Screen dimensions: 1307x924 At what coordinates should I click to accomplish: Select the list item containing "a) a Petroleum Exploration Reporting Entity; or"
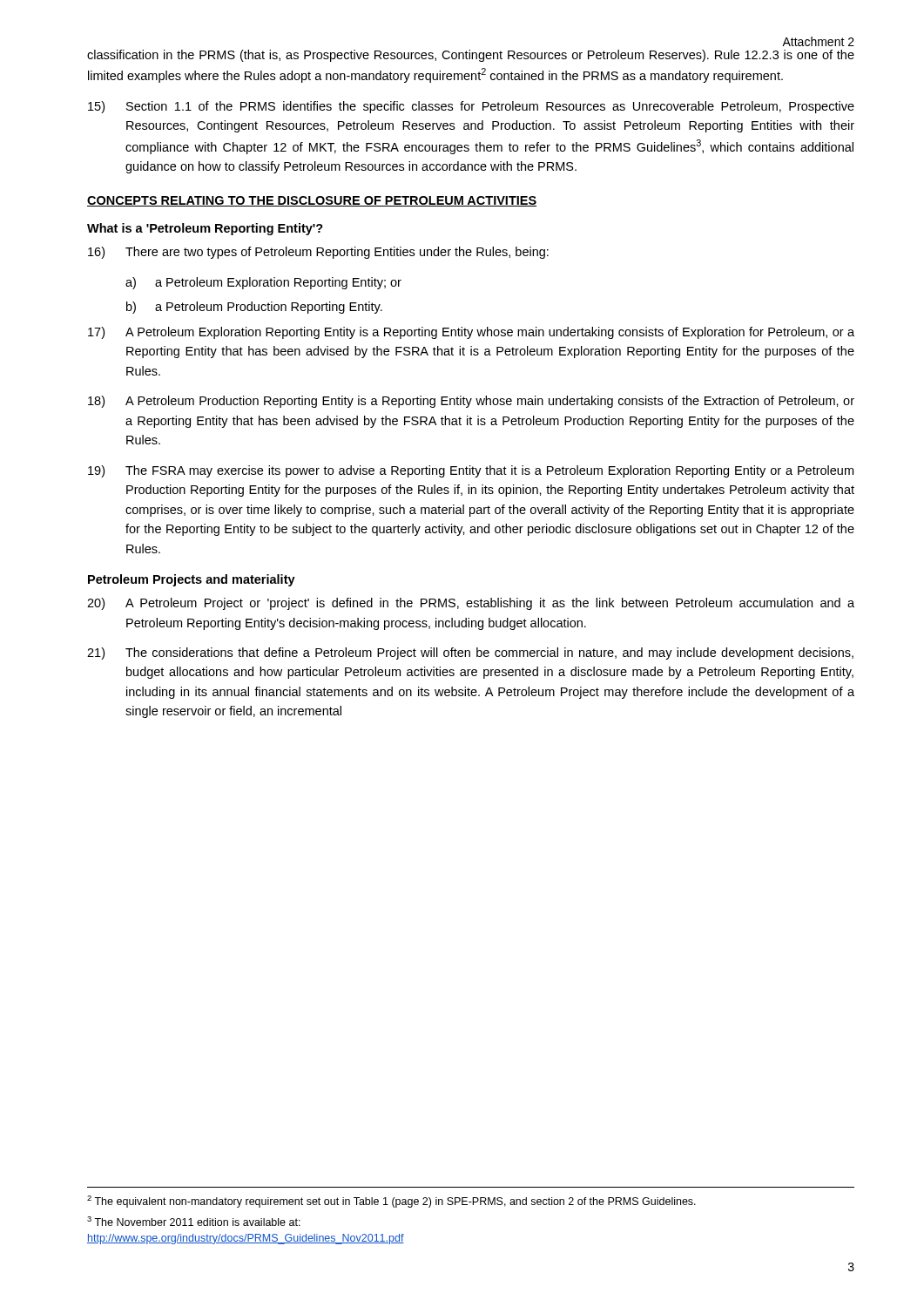pos(263,283)
